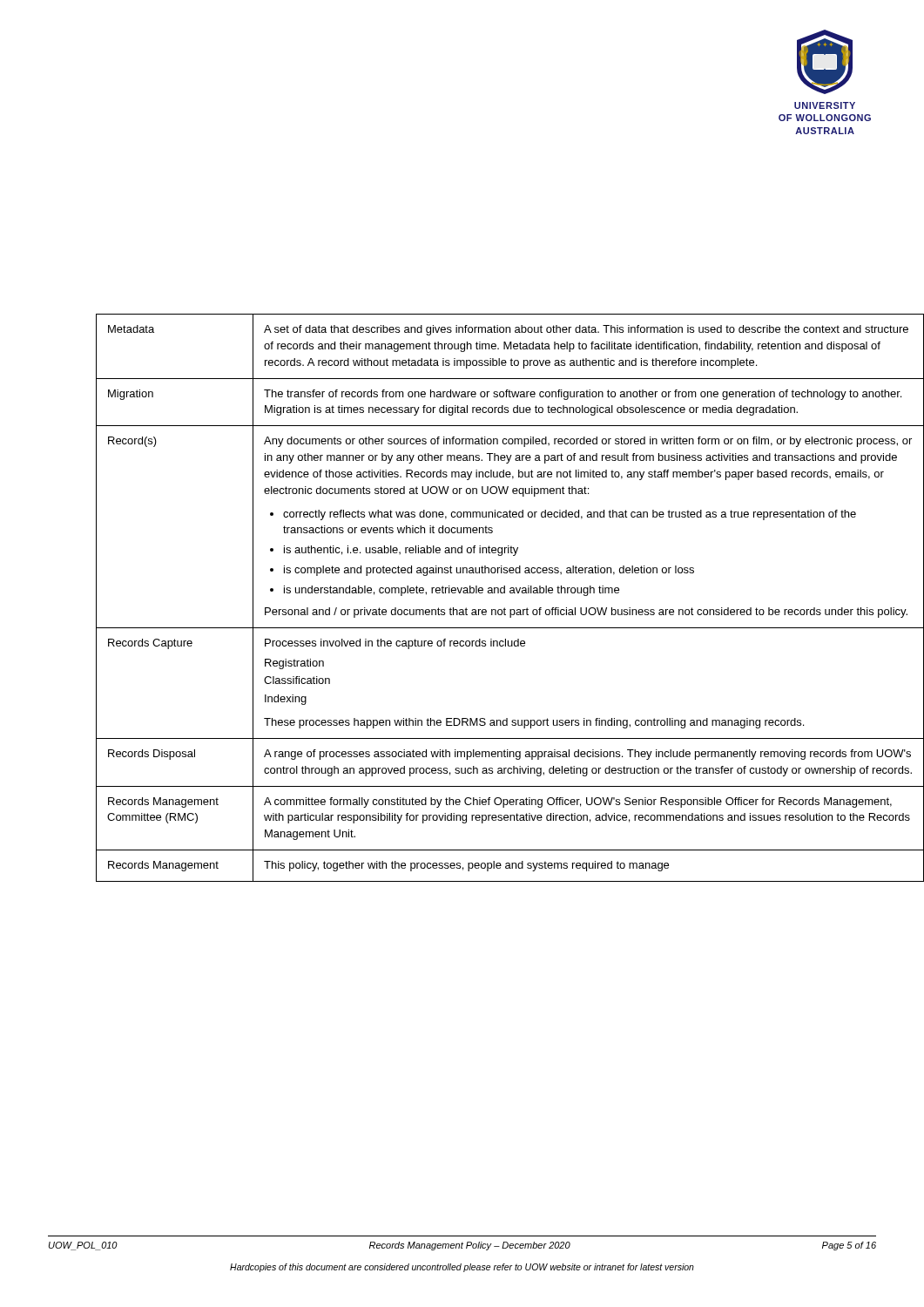
Task: Find the list item that reads "is complete and protected against unauthorised access,"
Action: [489, 570]
